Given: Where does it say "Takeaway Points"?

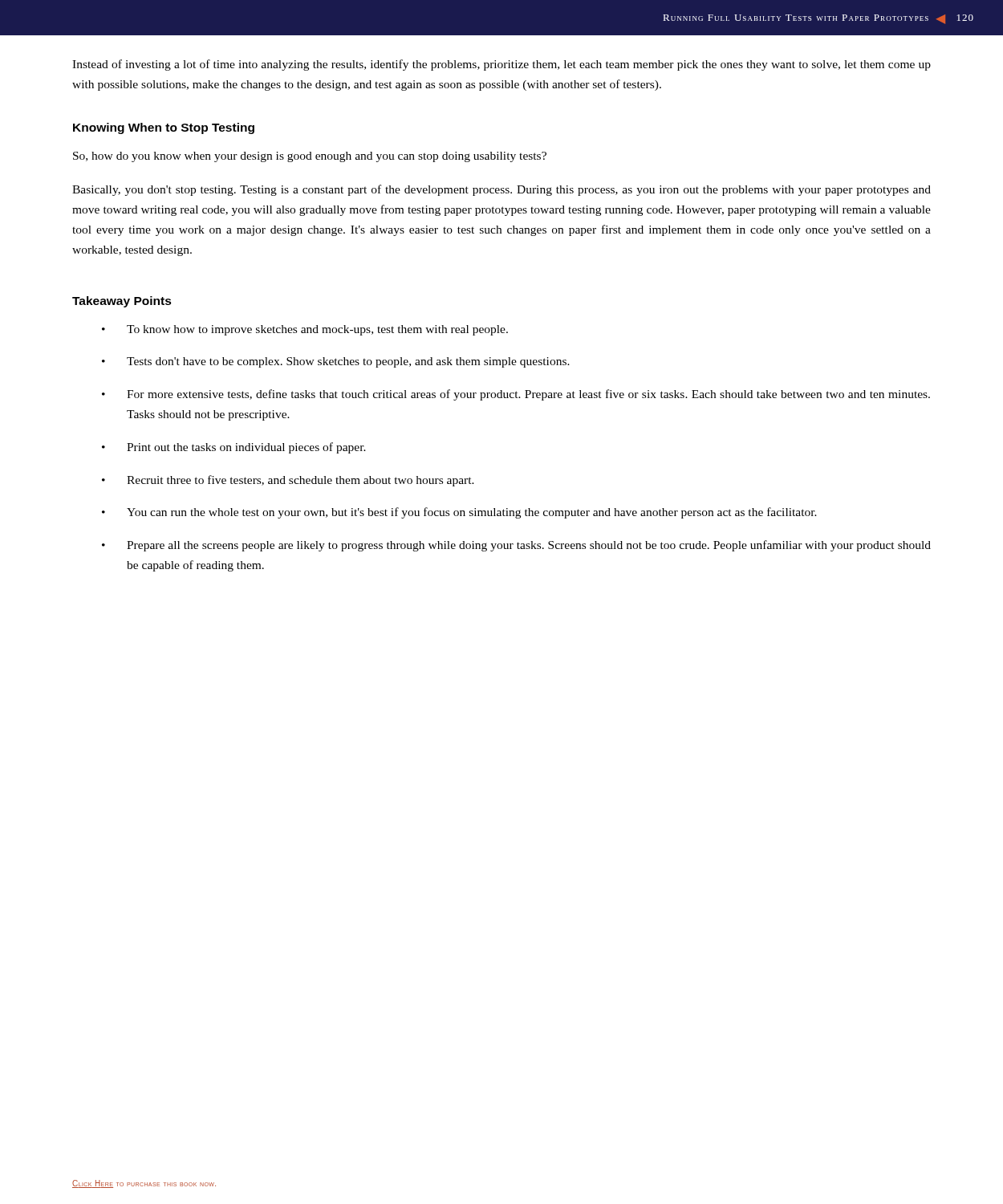Looking at the screenshot, I should 122,300.
